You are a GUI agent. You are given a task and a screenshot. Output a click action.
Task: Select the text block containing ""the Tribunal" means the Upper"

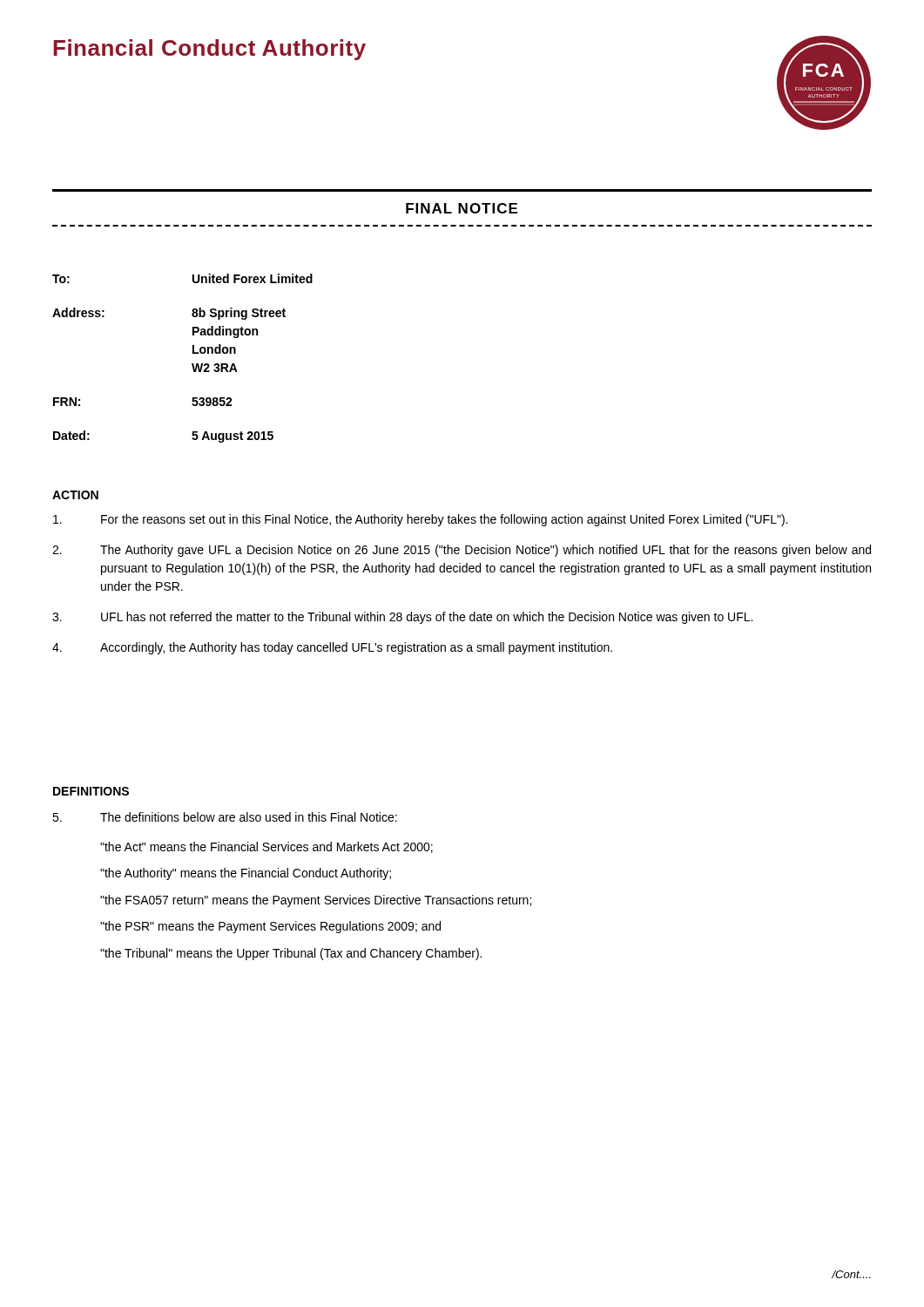(292, 953)
